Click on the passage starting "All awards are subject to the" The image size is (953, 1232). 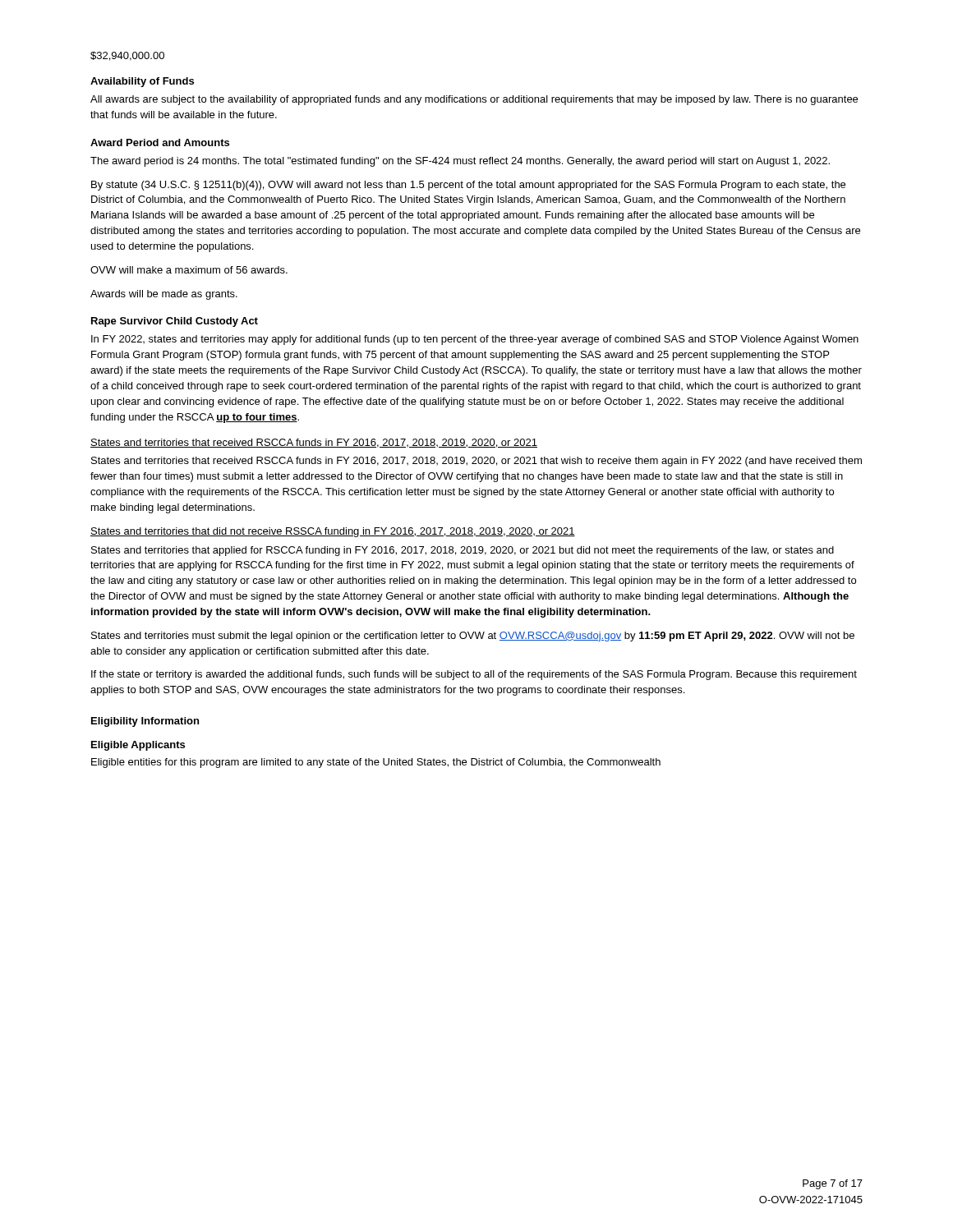(474, 107)
